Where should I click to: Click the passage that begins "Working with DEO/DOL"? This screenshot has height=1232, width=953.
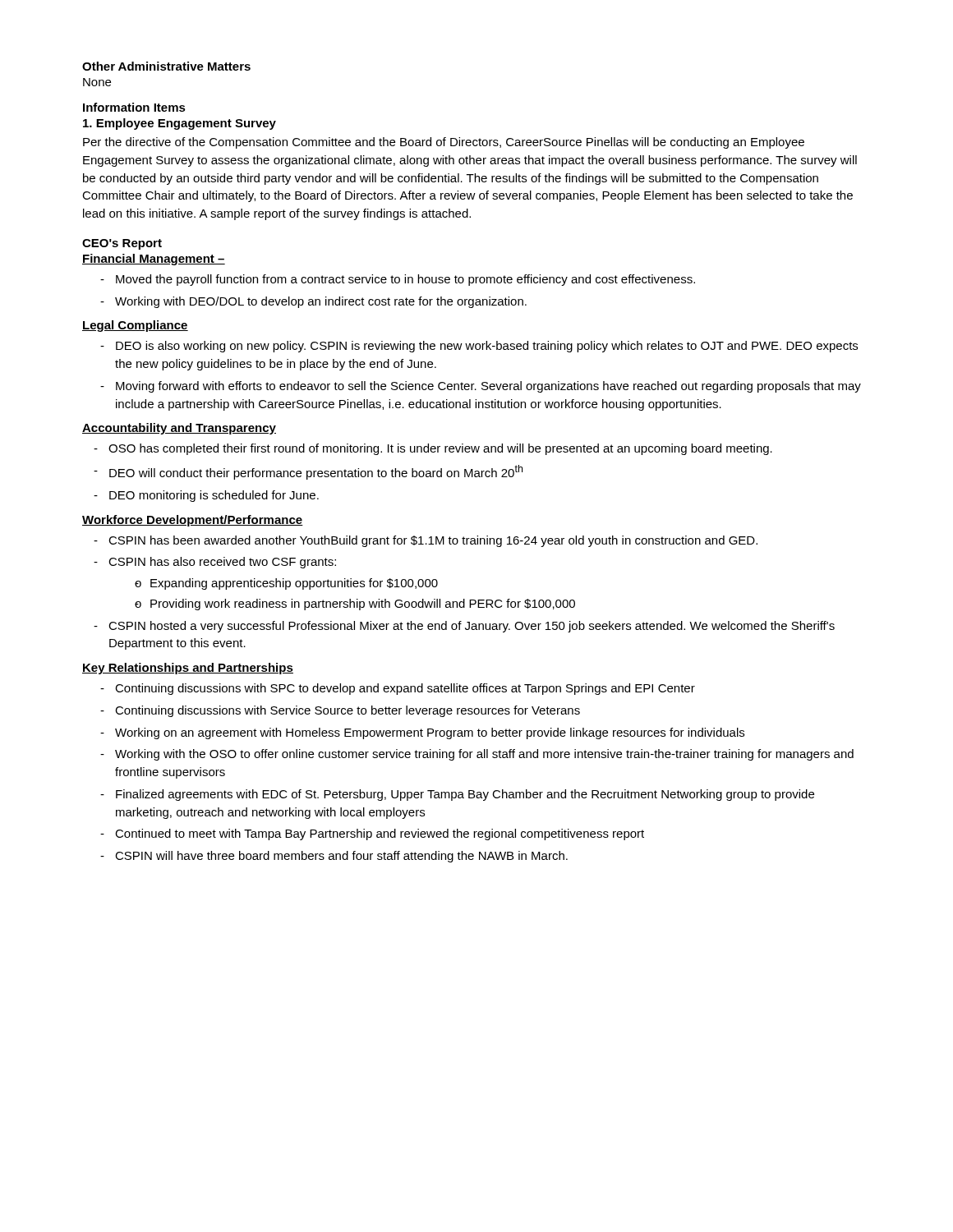tap(484, 301)
